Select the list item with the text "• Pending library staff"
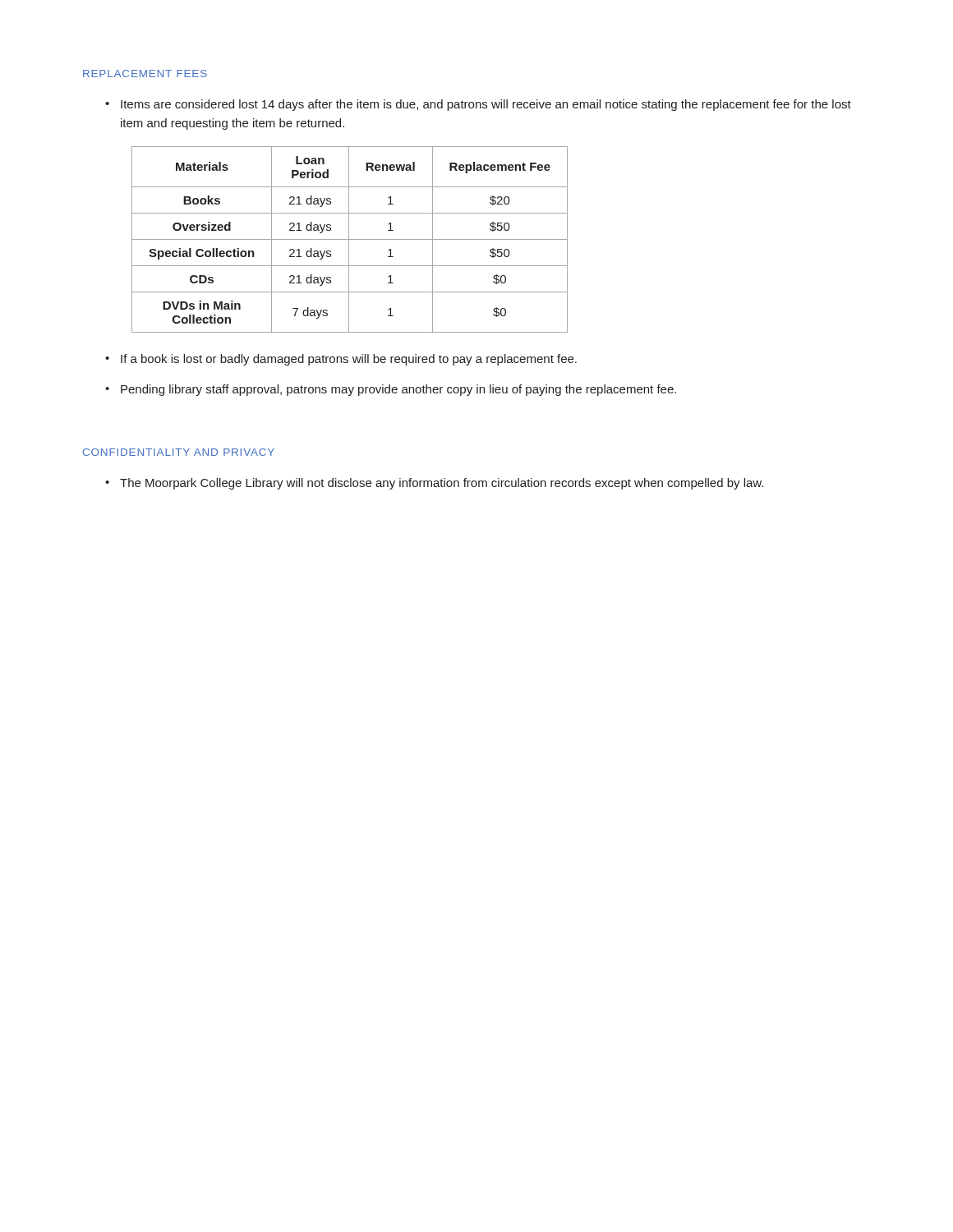The height and width of the screenshot is (1232, 953). 391,389
